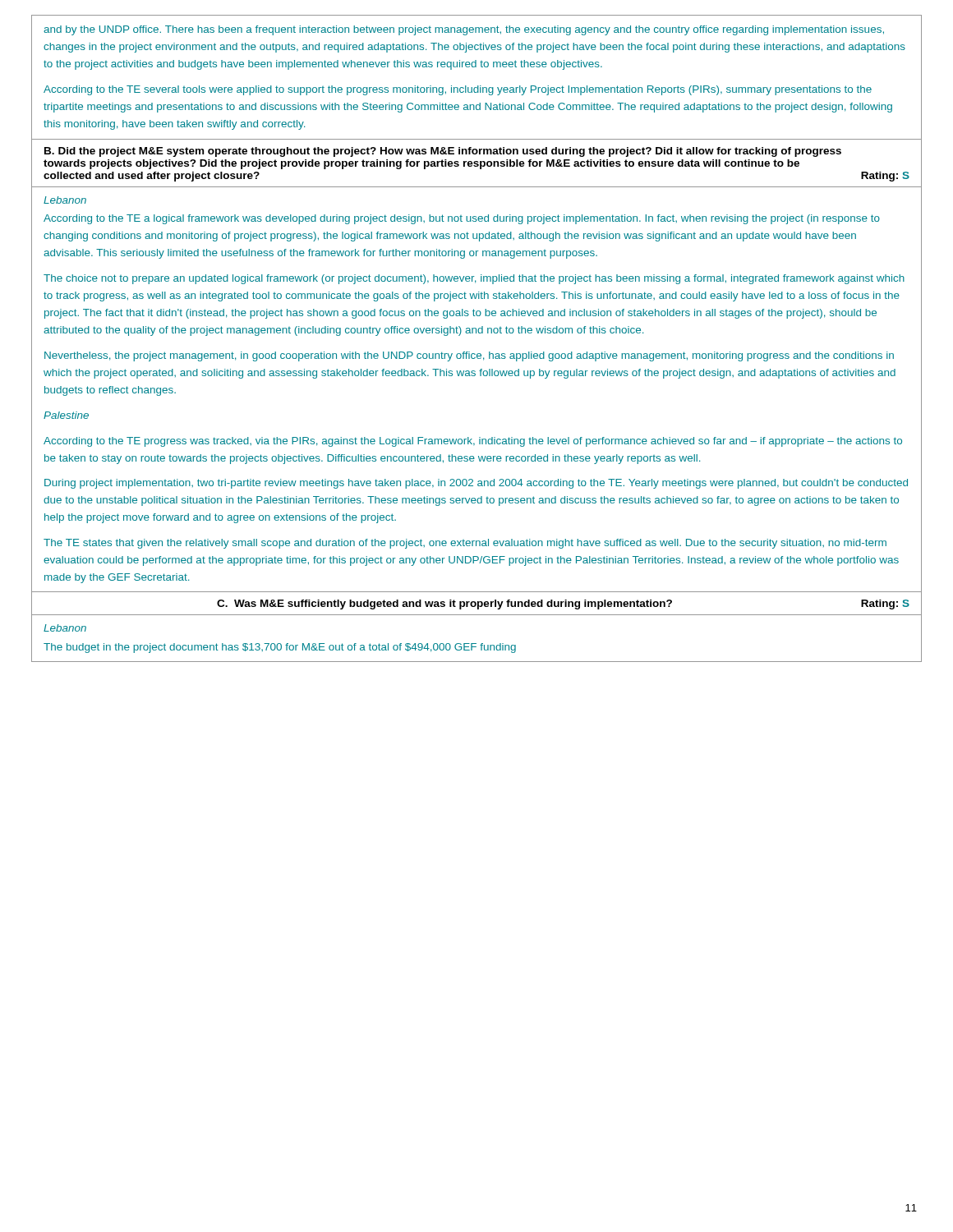Select the text block starting "B.Did the project M&E system operate throughout the"
Viewport: 953px width, 1232px height.
click(x=476, y=163)
